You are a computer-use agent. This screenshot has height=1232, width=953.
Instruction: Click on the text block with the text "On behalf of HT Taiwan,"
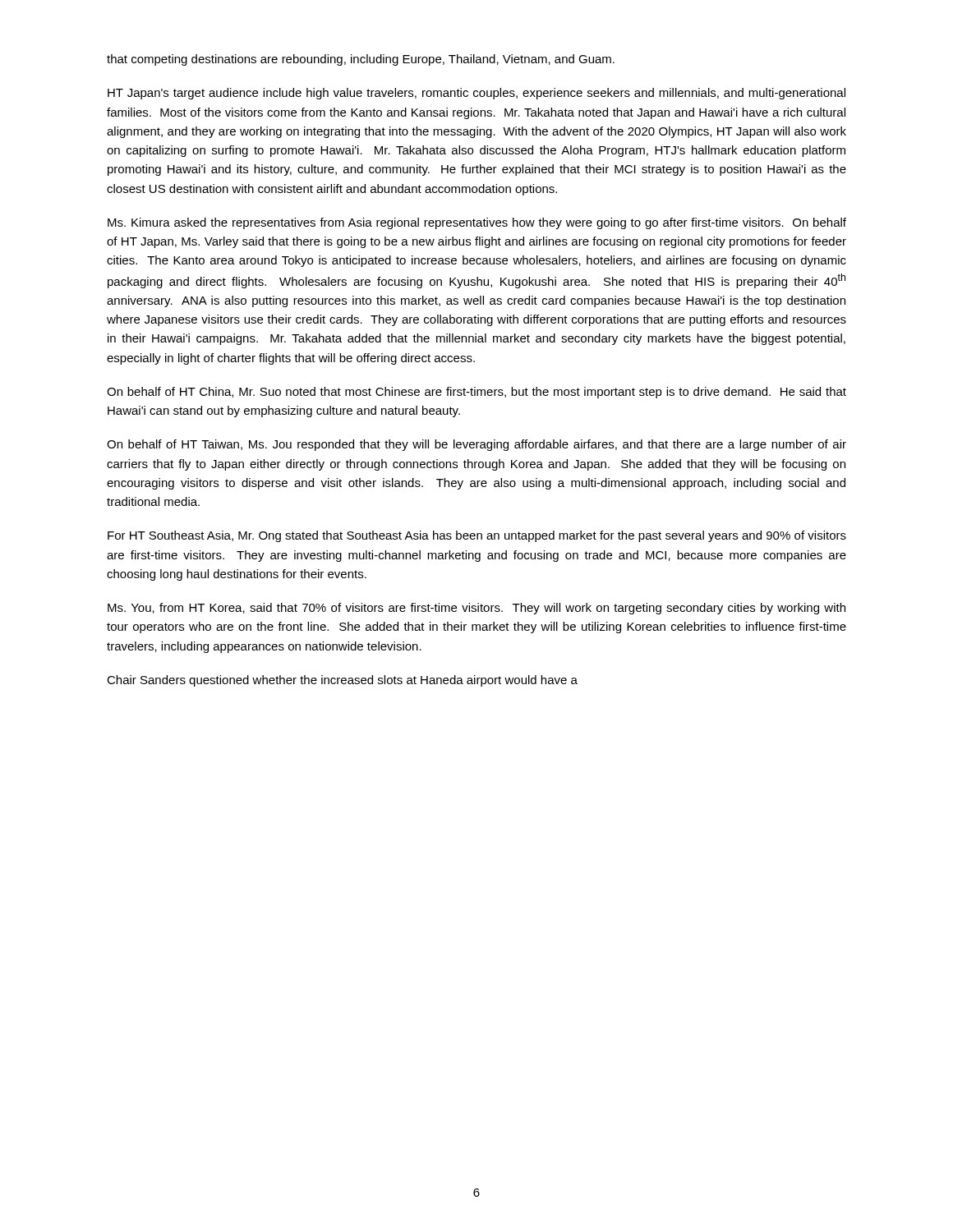click(x=476, y=473)
